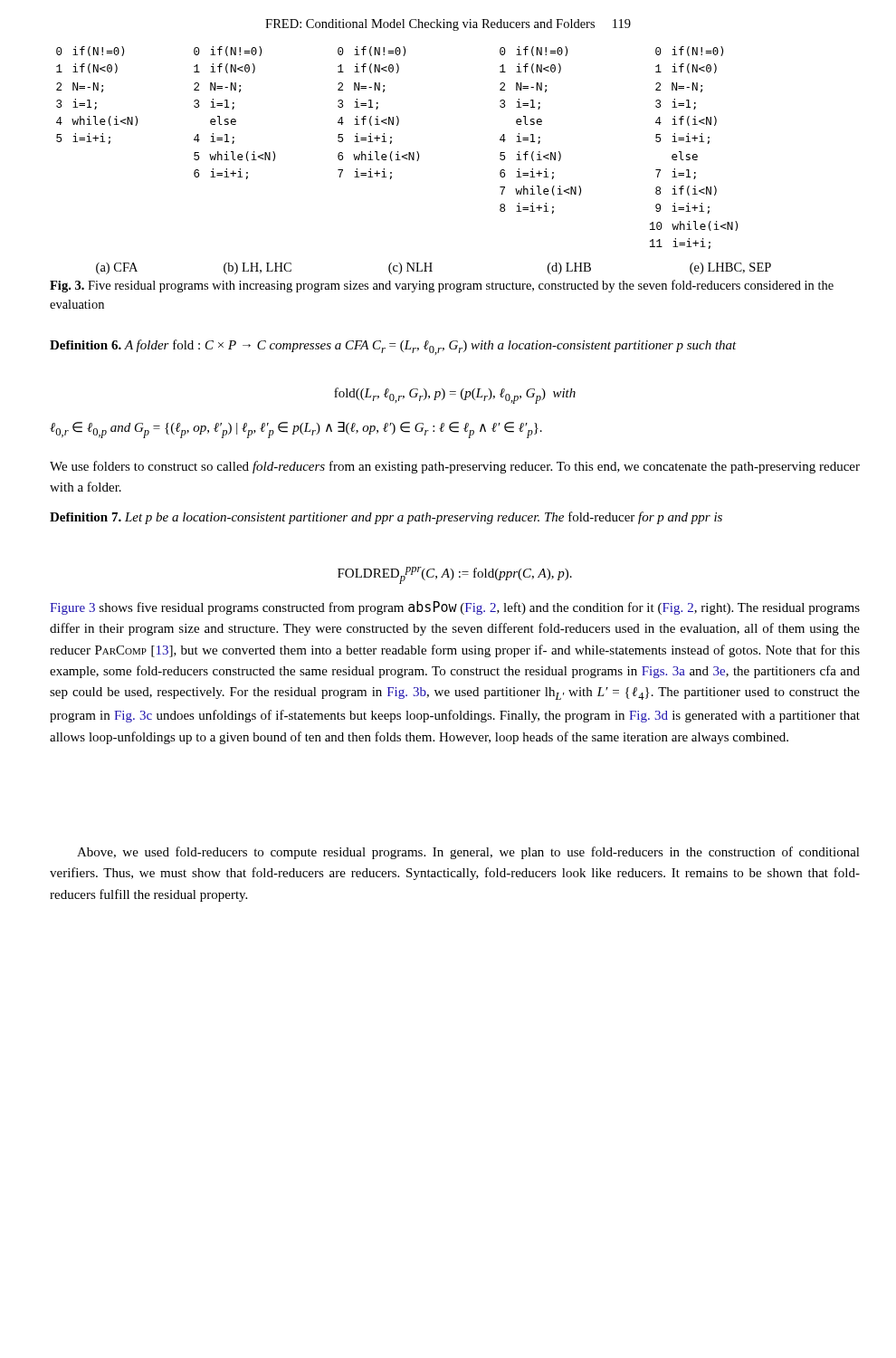Image resolution: width=896 pixels, height=1358 pixels.
Task: Find the caption on this page that starts "Fig. 3. Five residual programs"
Action: coord(442,295)
